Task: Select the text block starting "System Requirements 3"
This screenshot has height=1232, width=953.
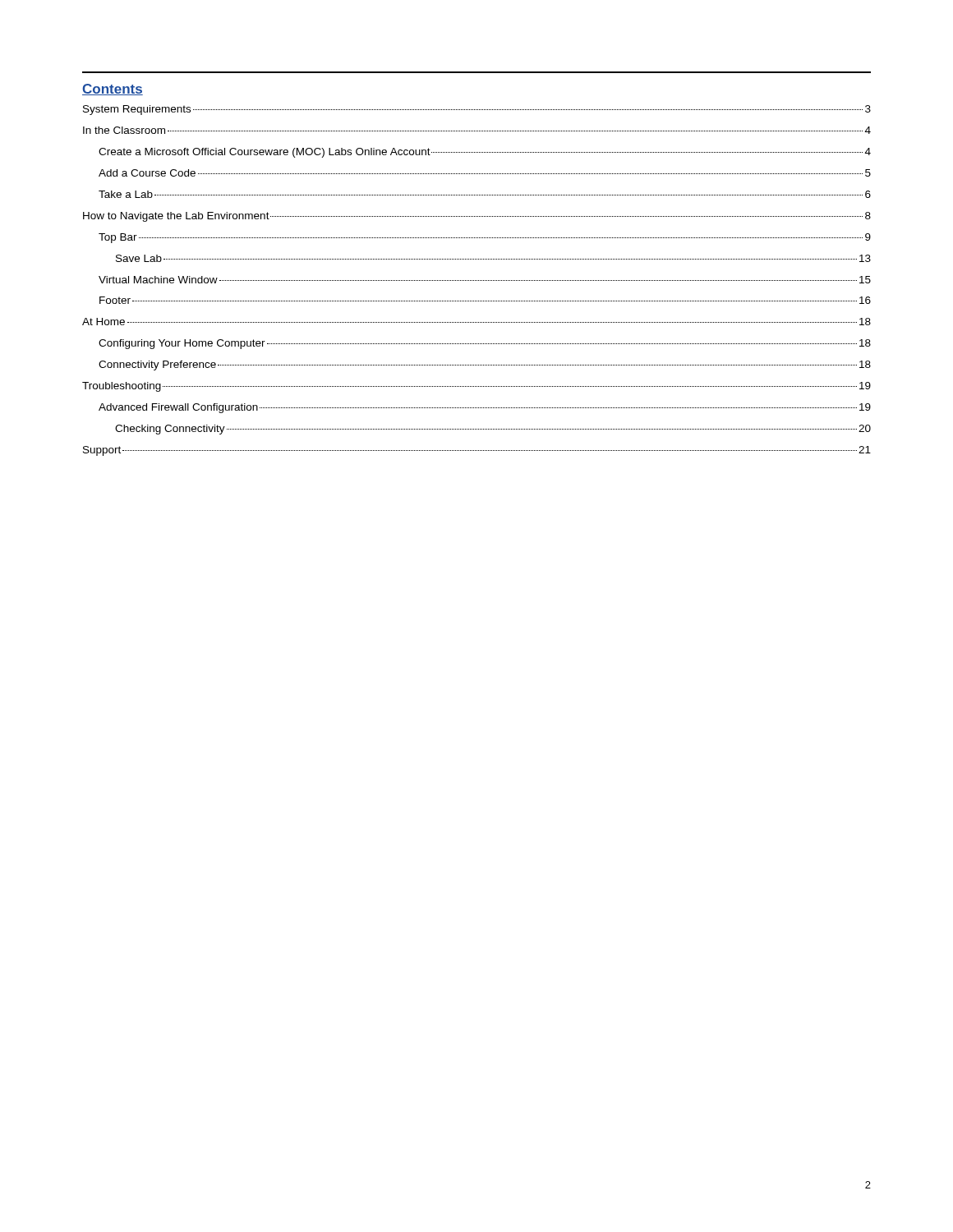Action: point(476,110)
